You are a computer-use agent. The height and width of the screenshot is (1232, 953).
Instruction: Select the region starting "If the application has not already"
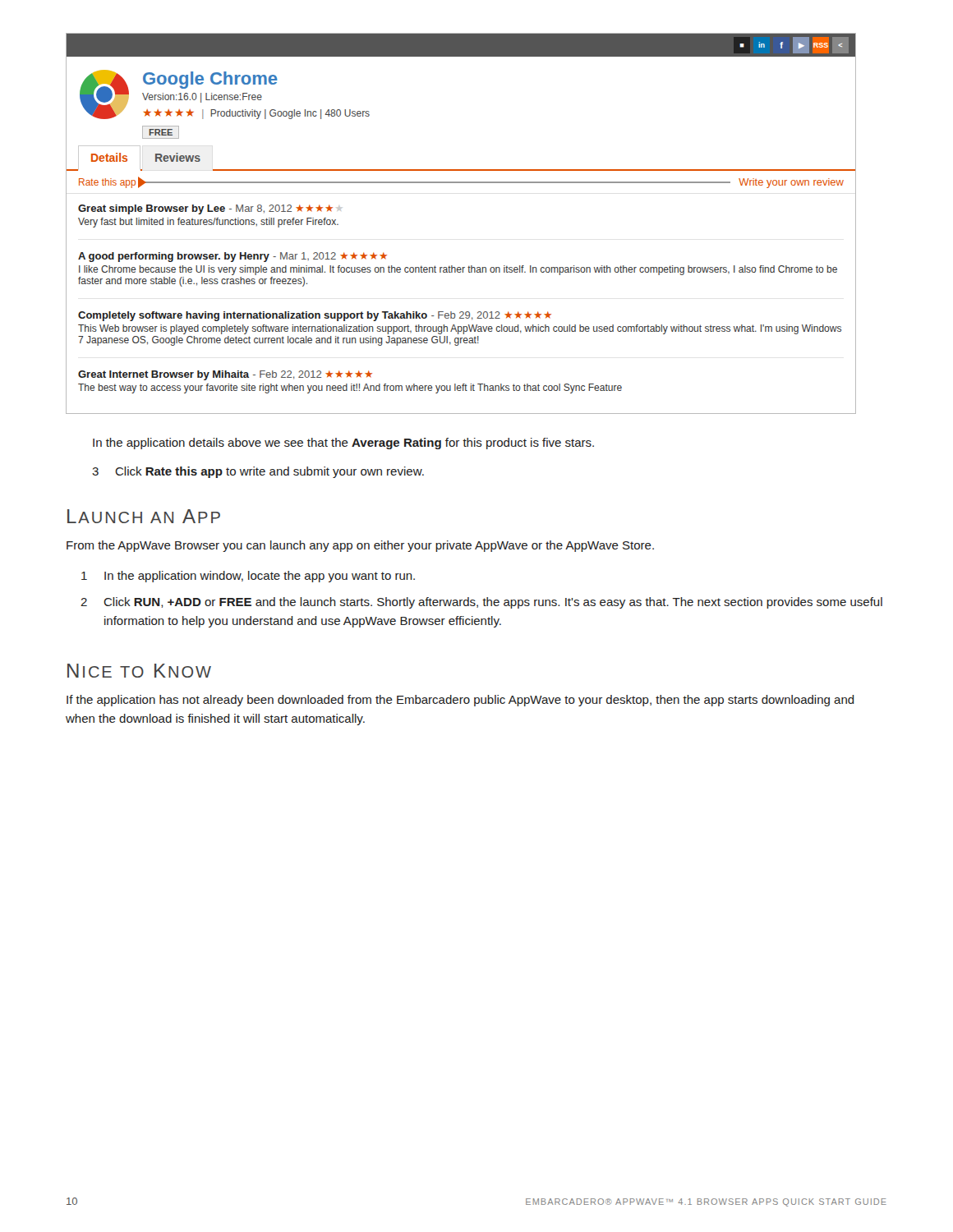[476, 709]
